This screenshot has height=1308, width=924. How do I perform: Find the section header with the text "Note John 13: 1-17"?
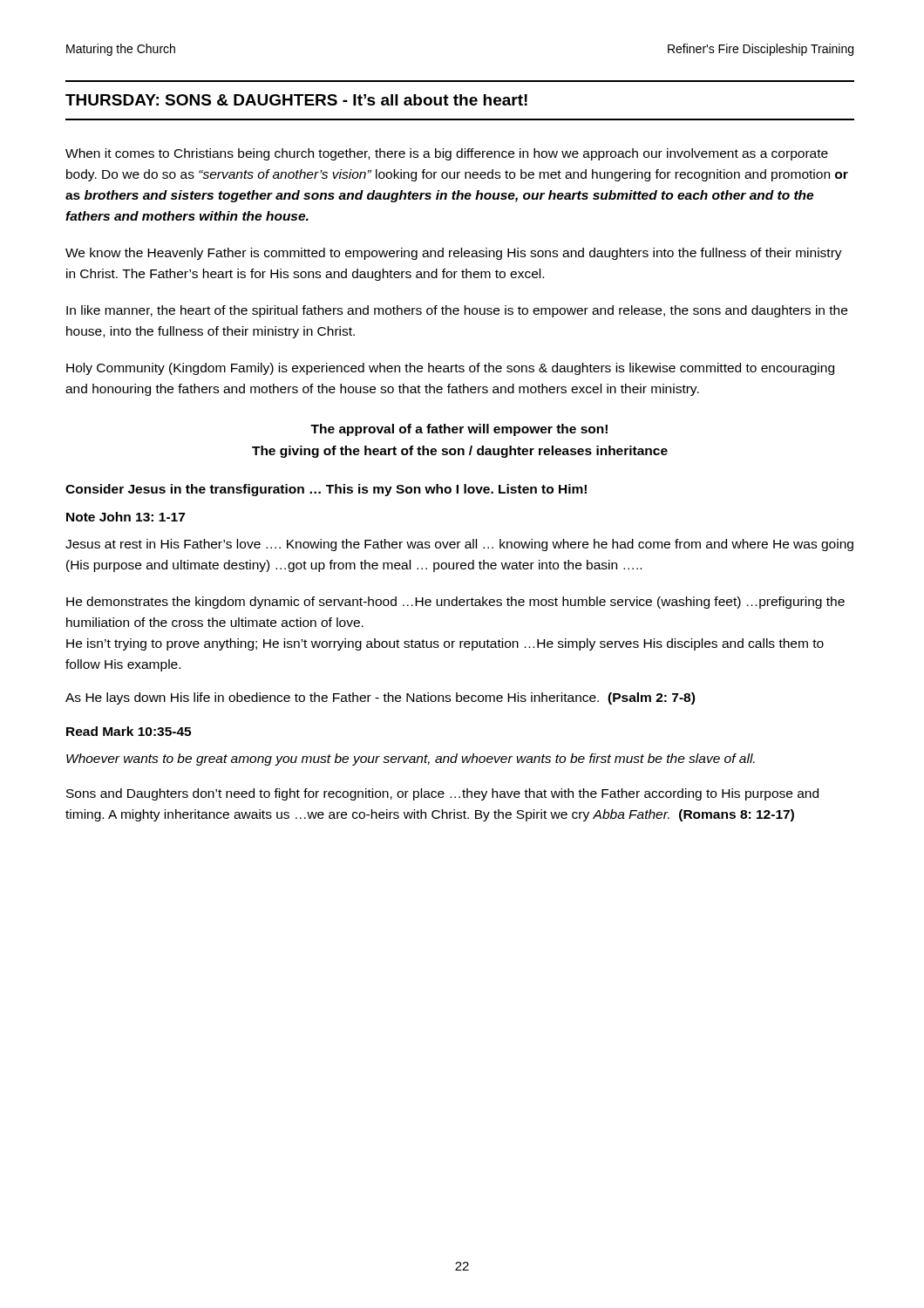(125, 516)
